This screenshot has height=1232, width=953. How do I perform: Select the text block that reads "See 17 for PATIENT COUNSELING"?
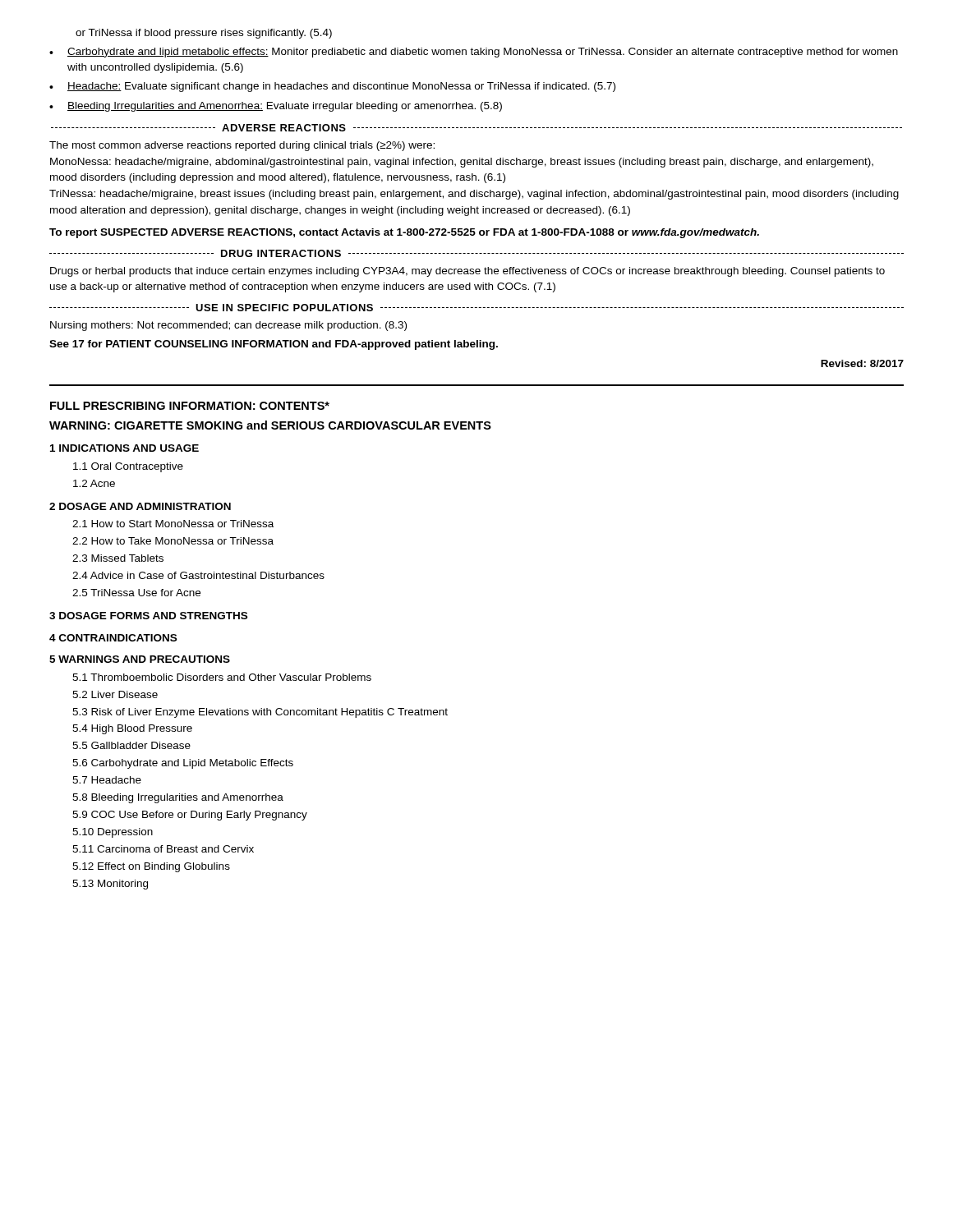(274, 344)
